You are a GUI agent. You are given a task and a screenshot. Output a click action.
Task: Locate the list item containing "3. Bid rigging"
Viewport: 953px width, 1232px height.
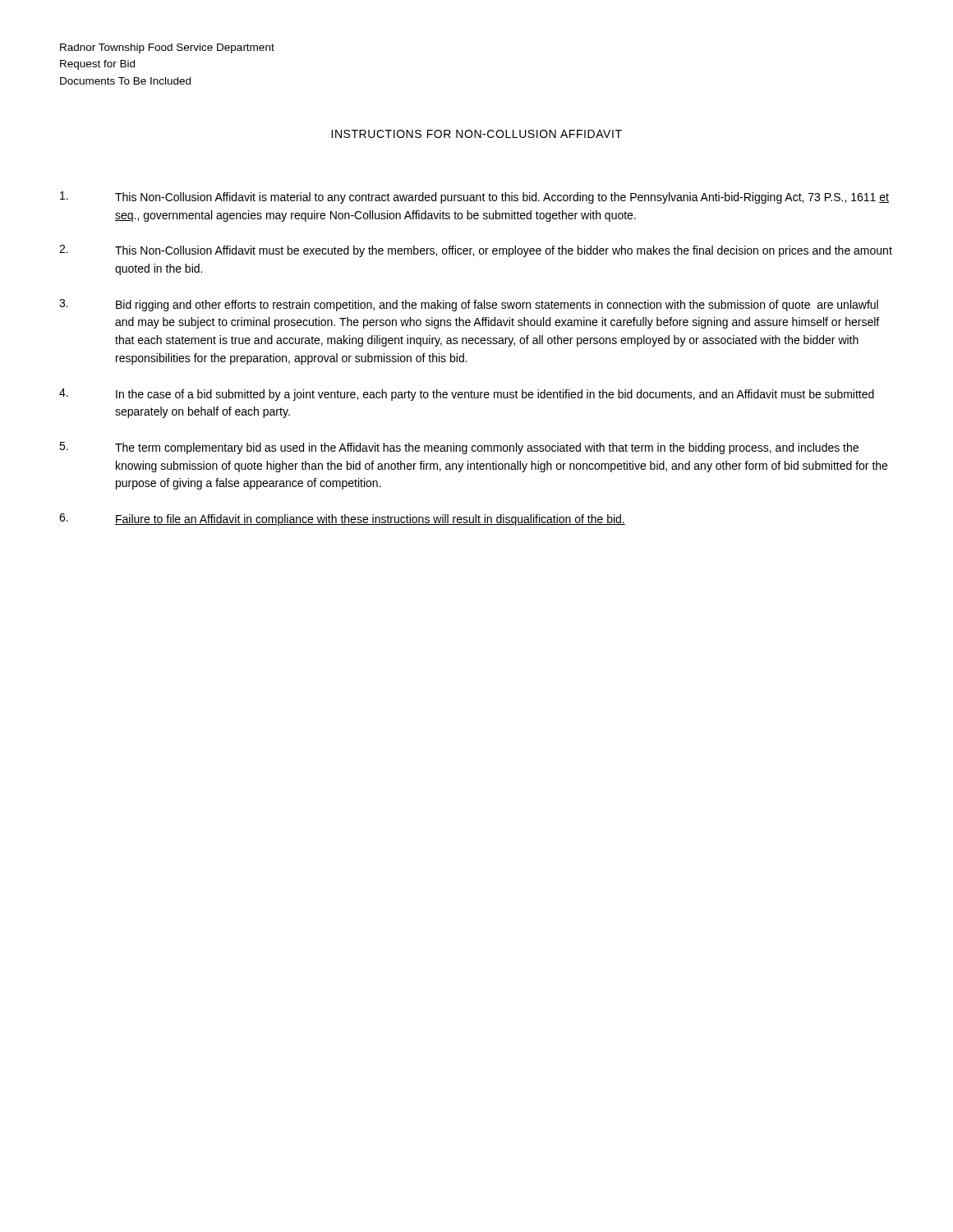click(476, 332)
